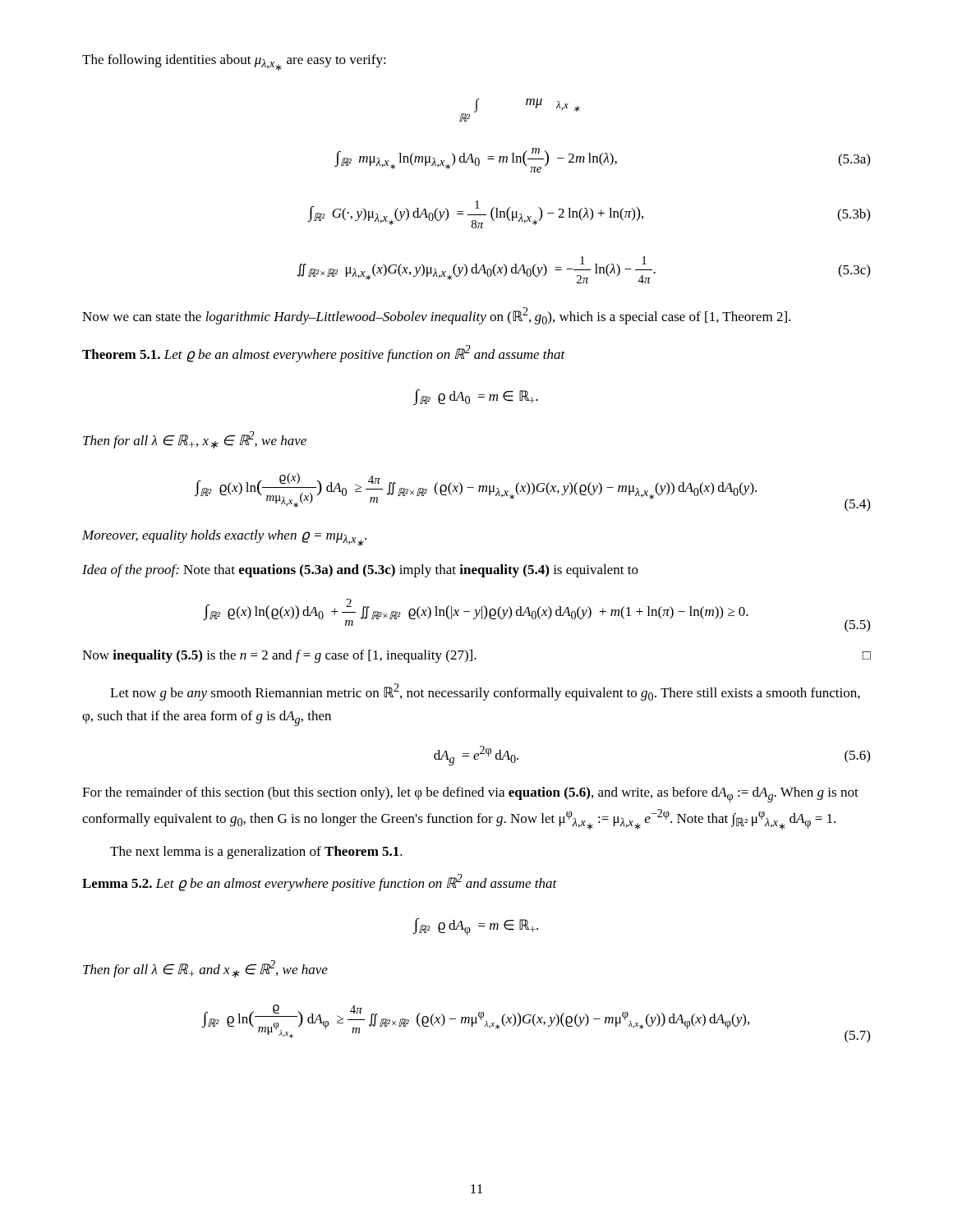The height and width of the screenshot is (1232, 953).
Task: Click where it says "∫ ℝ² mμ λ,x ∗"
Action: (x=476, y=105)
